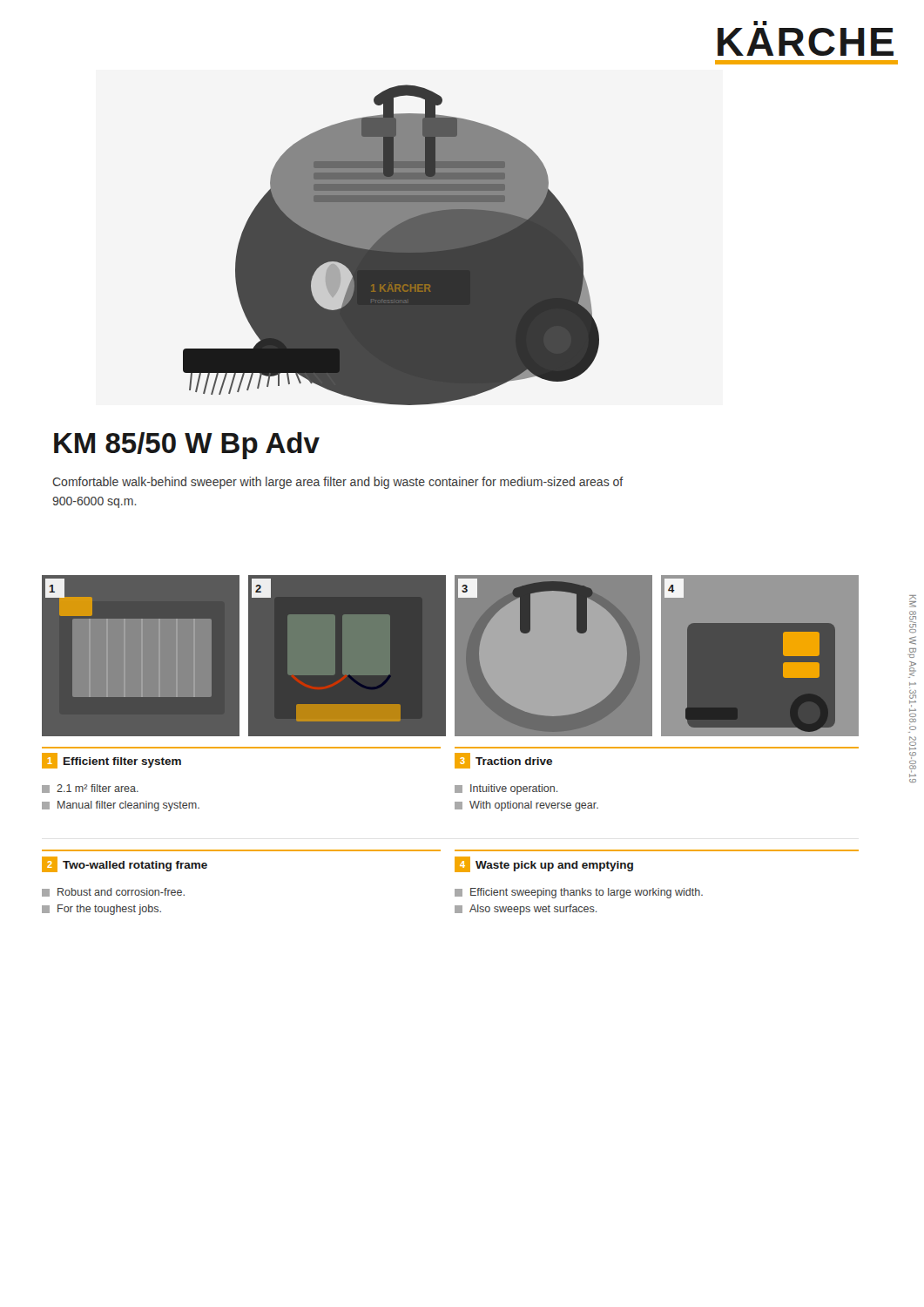Find the section header that reads "4 Waste pick up and emptying"
Viewport: 924px width, 1307px height.
point(544,864)
